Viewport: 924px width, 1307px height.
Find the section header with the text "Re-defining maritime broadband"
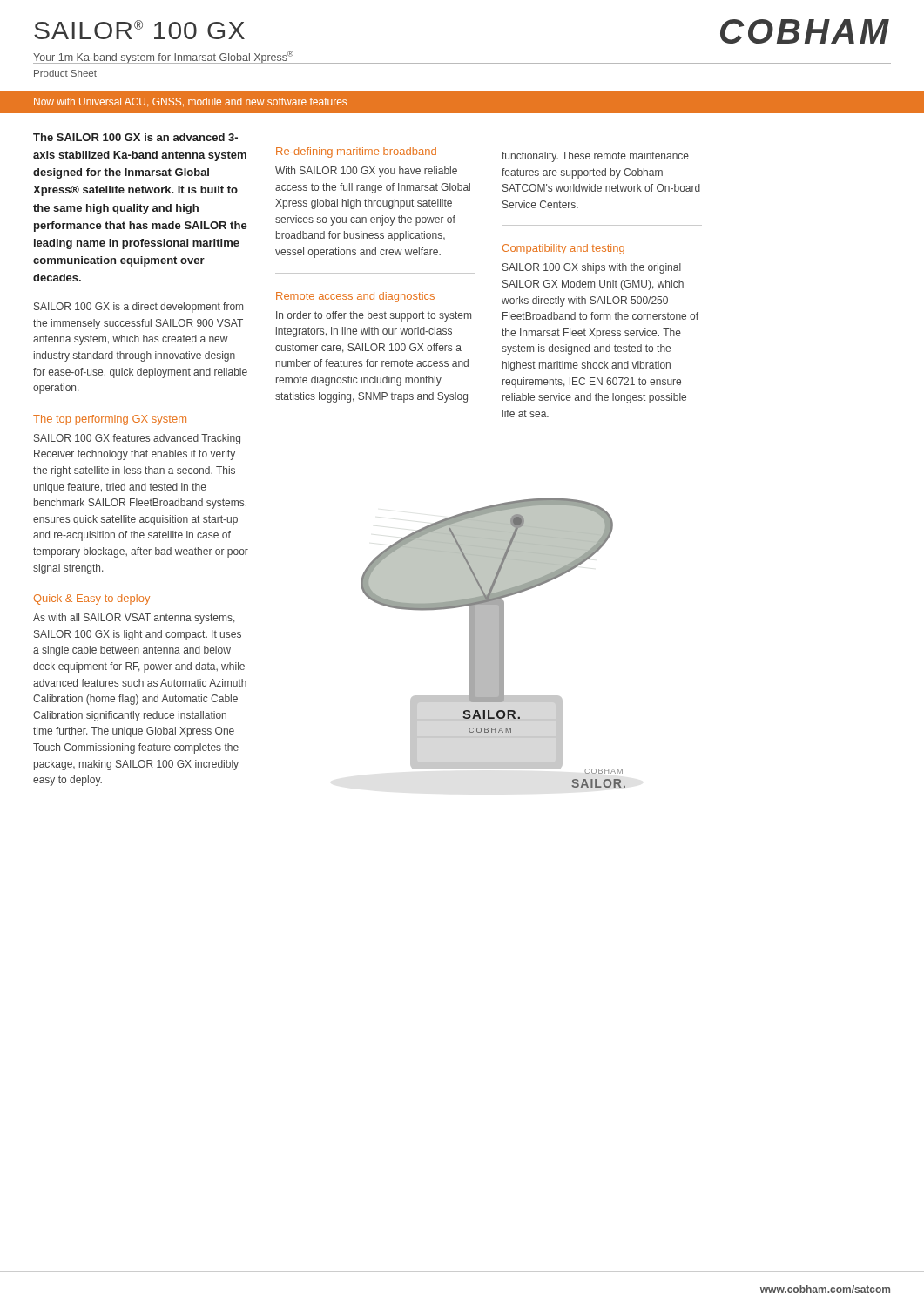pyautogui.click(x=356, y=151)
